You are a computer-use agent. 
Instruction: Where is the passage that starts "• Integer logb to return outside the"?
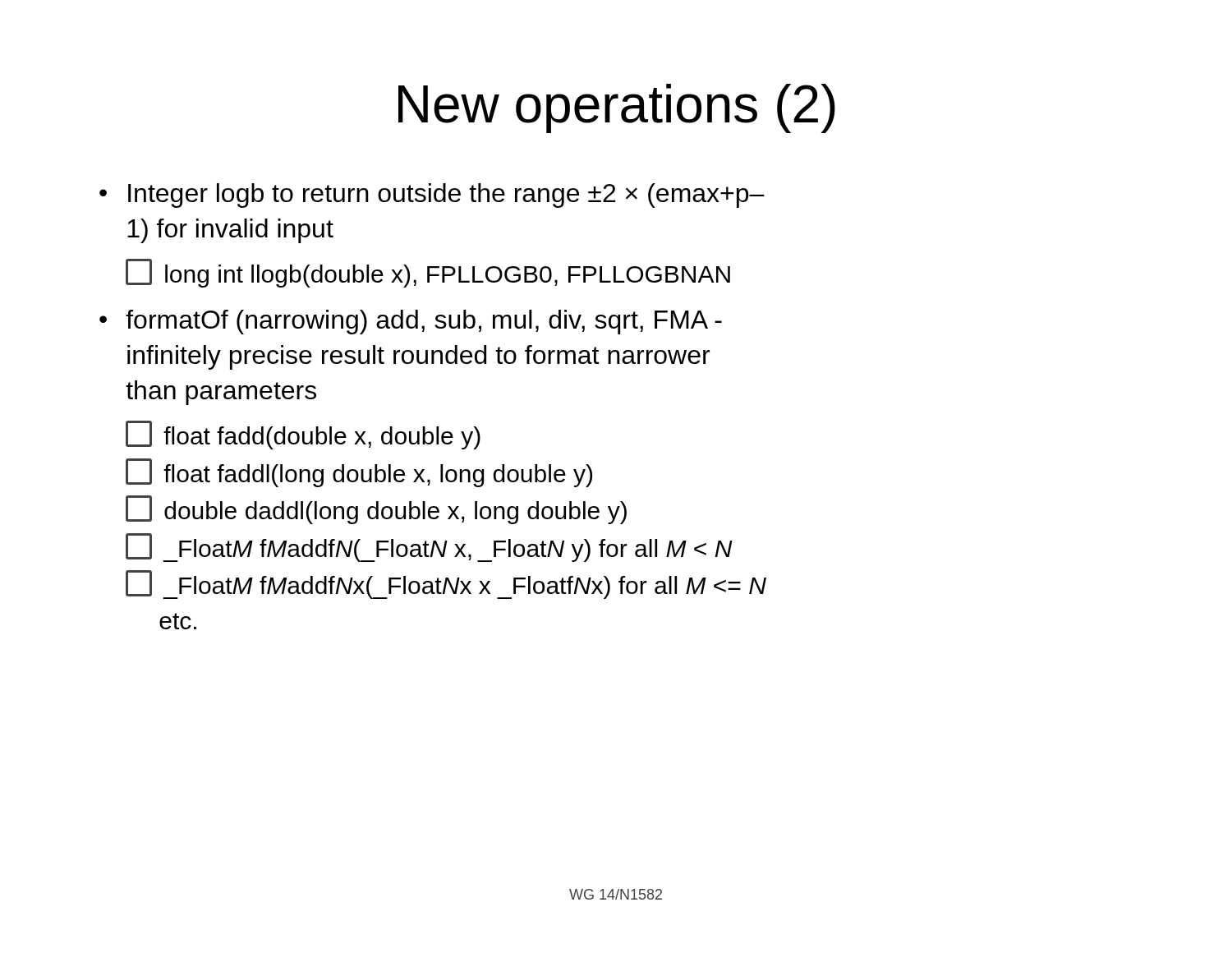coord(432,196)
